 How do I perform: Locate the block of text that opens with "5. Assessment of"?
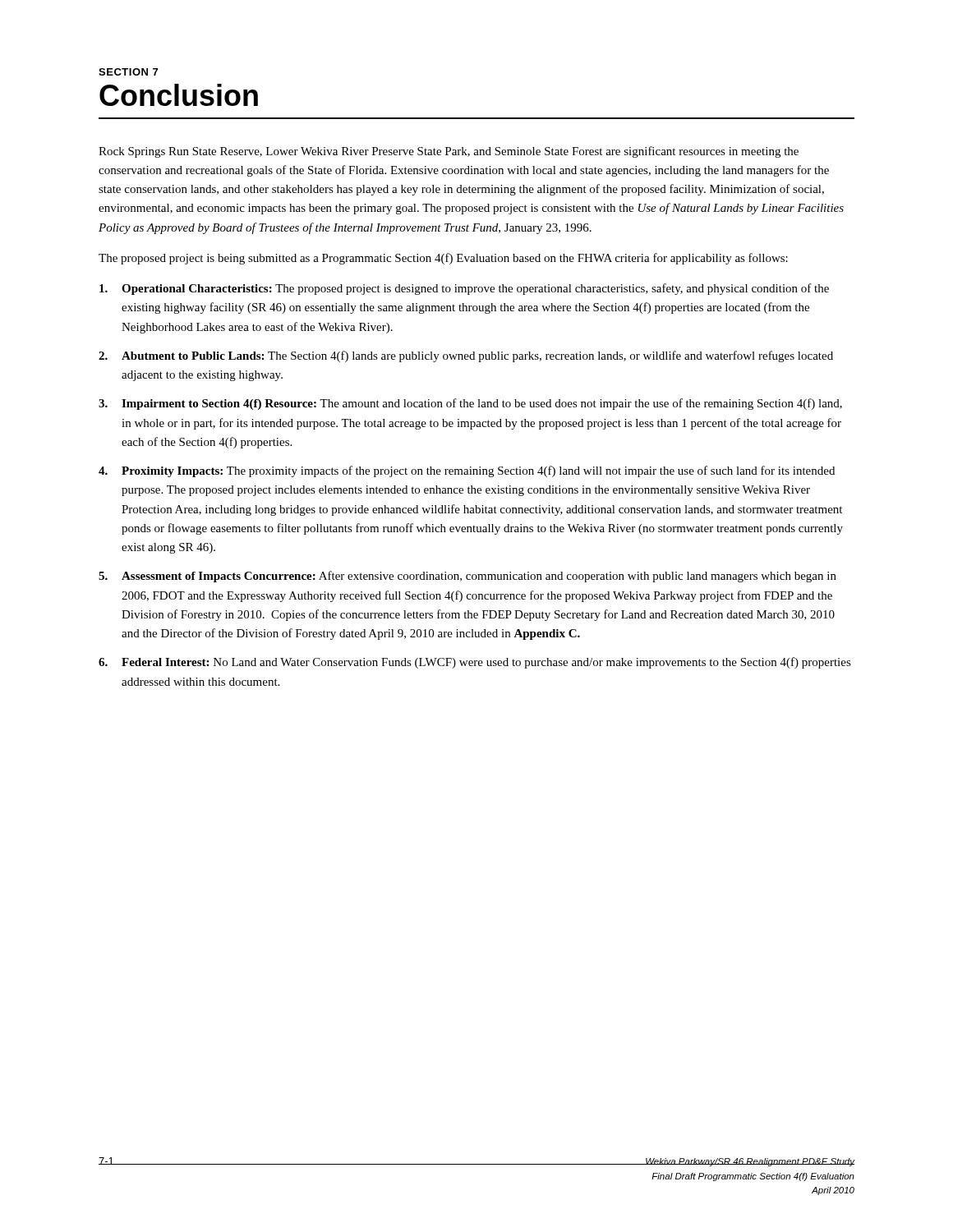476,605
